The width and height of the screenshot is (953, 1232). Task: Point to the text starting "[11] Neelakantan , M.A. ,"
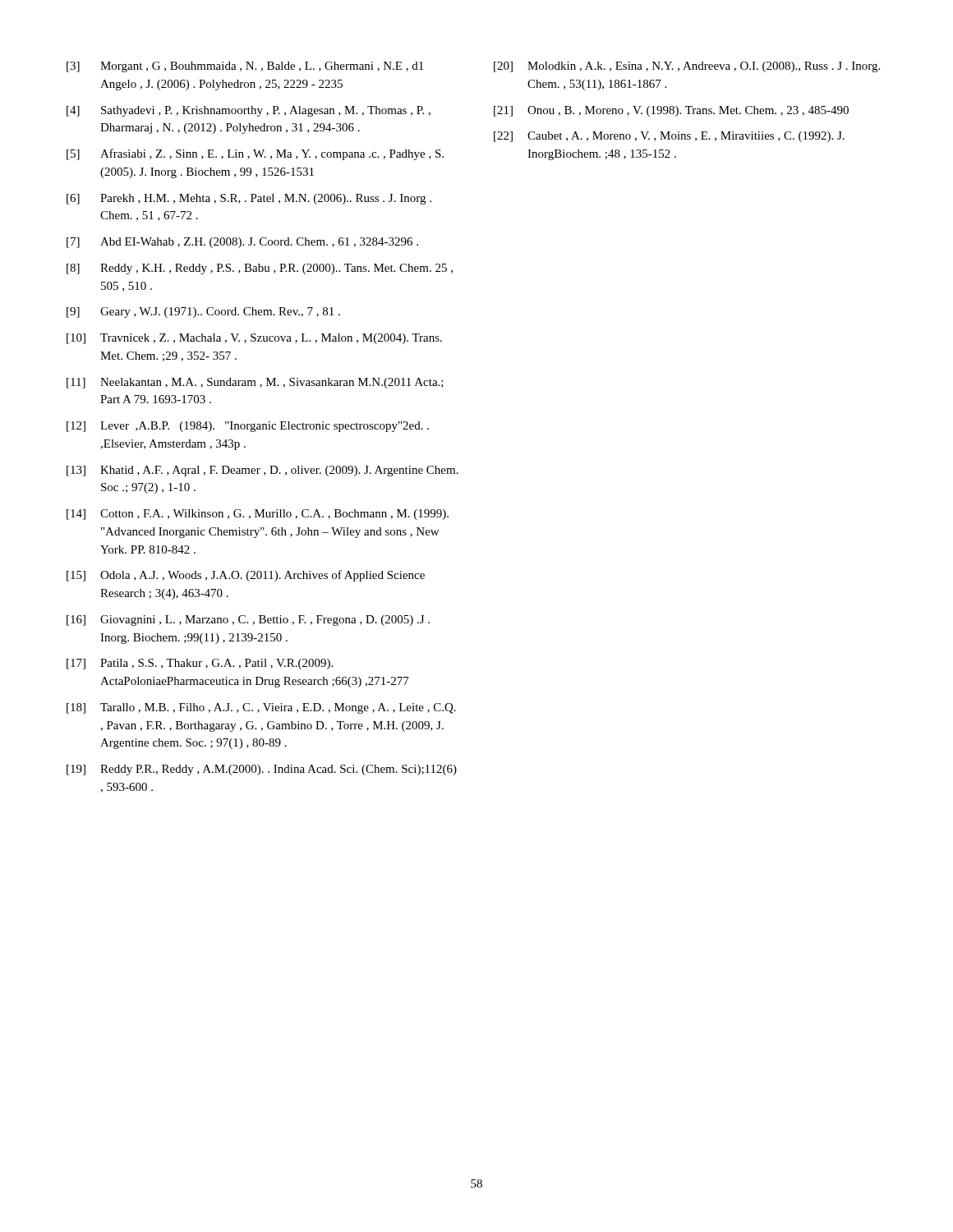click(x=263, y=391)
